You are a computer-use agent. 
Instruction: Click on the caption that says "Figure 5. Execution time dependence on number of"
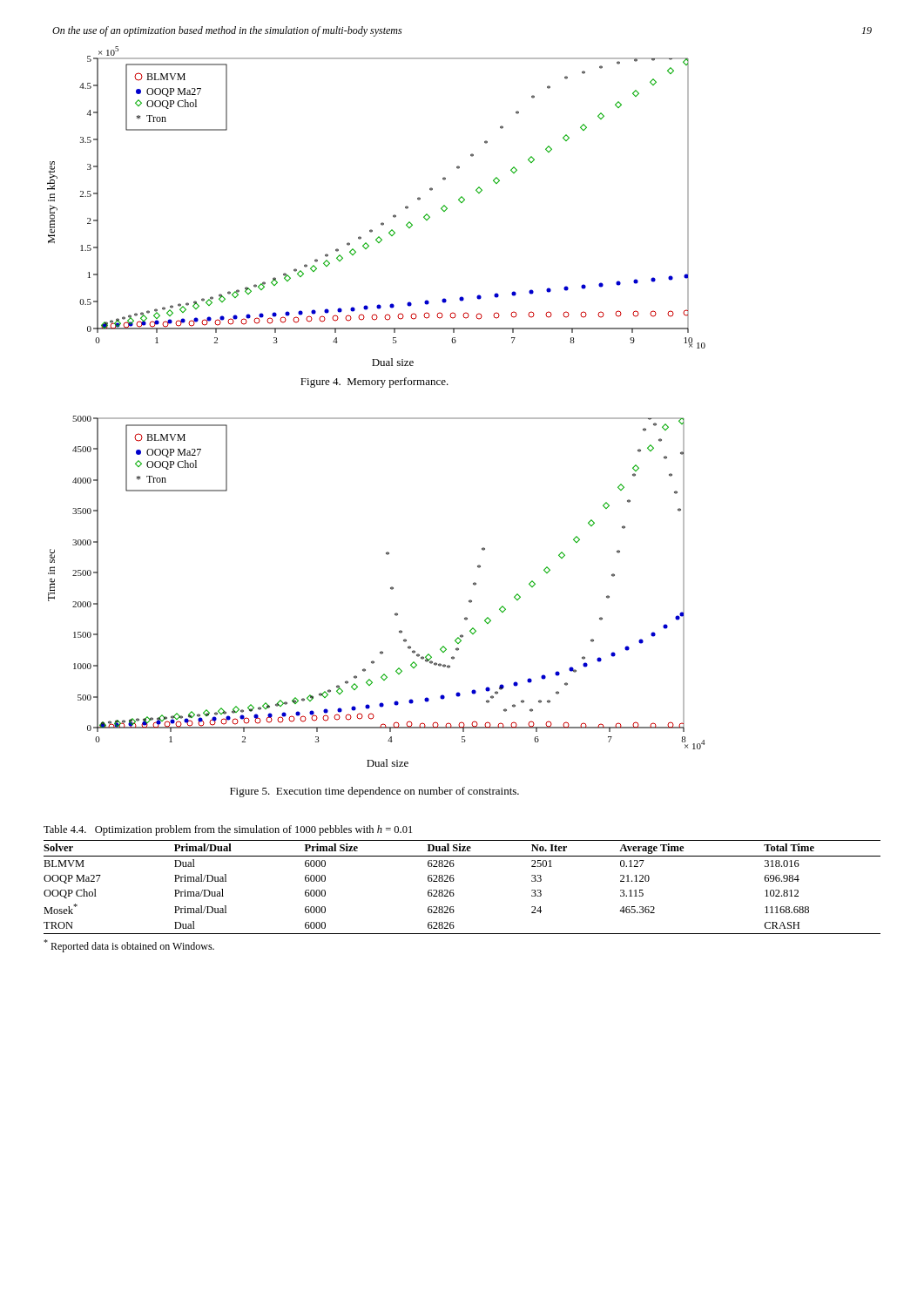pos(374,791)
